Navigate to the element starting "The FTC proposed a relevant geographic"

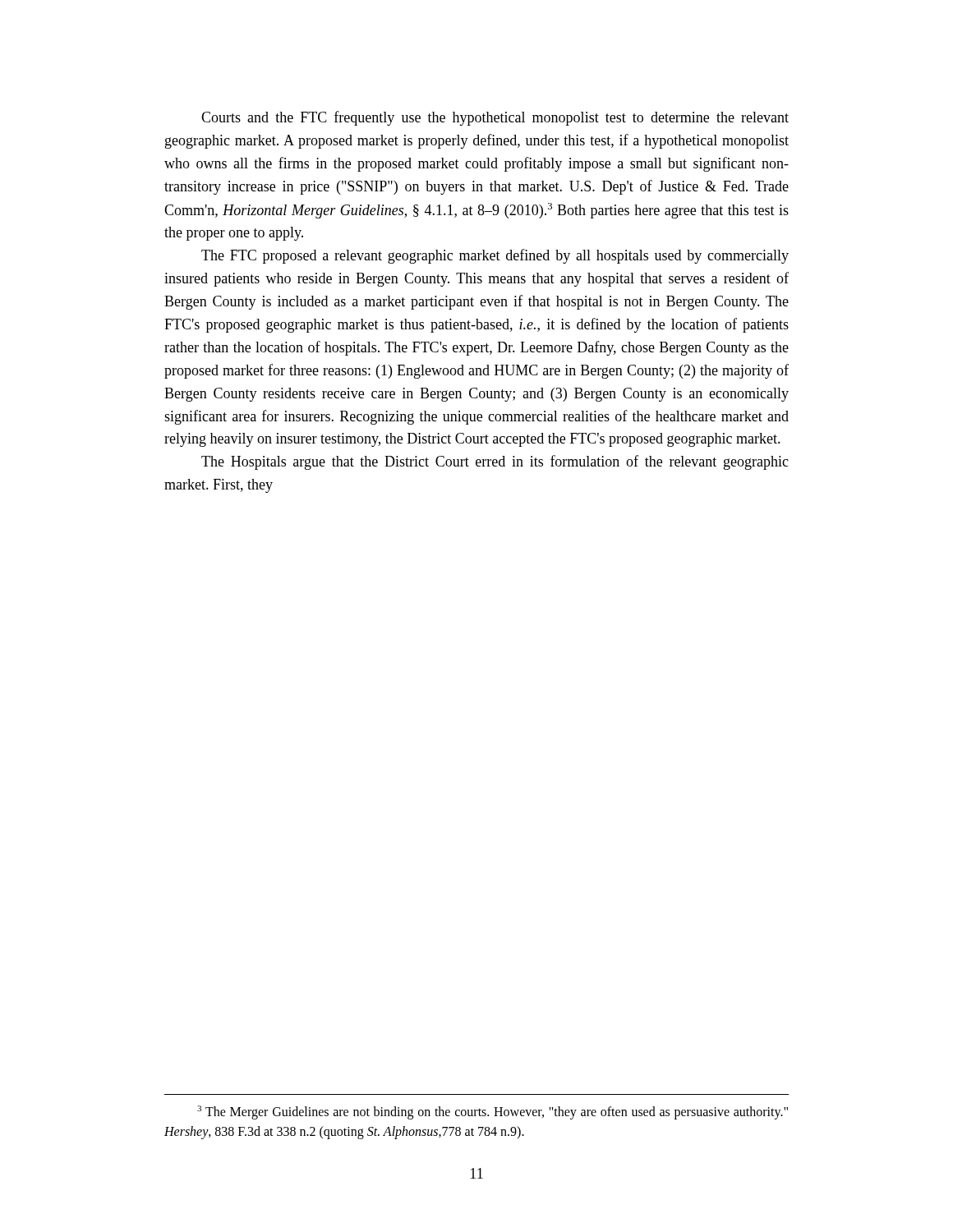(476, 348)
